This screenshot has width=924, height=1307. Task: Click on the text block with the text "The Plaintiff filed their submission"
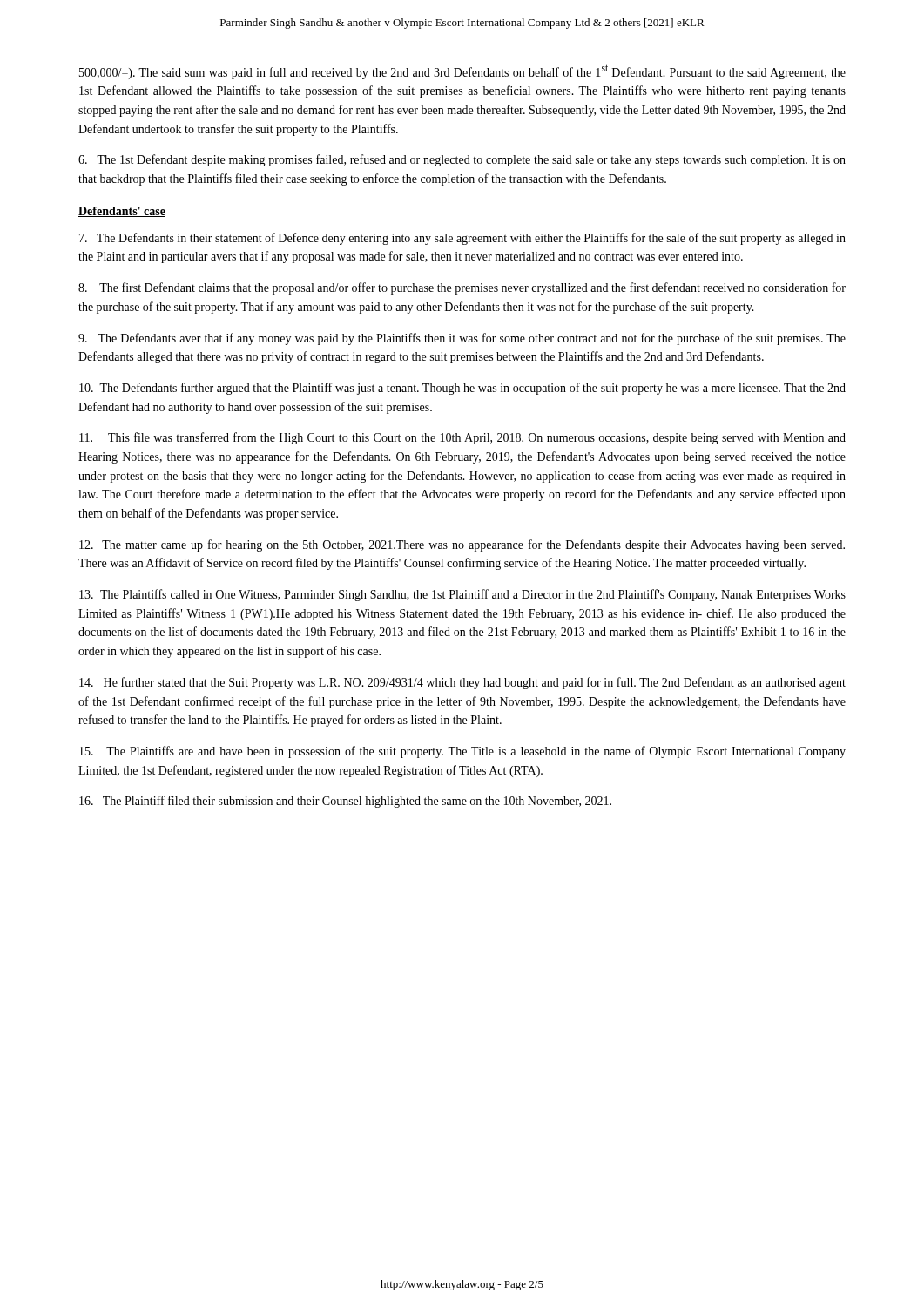345,801
